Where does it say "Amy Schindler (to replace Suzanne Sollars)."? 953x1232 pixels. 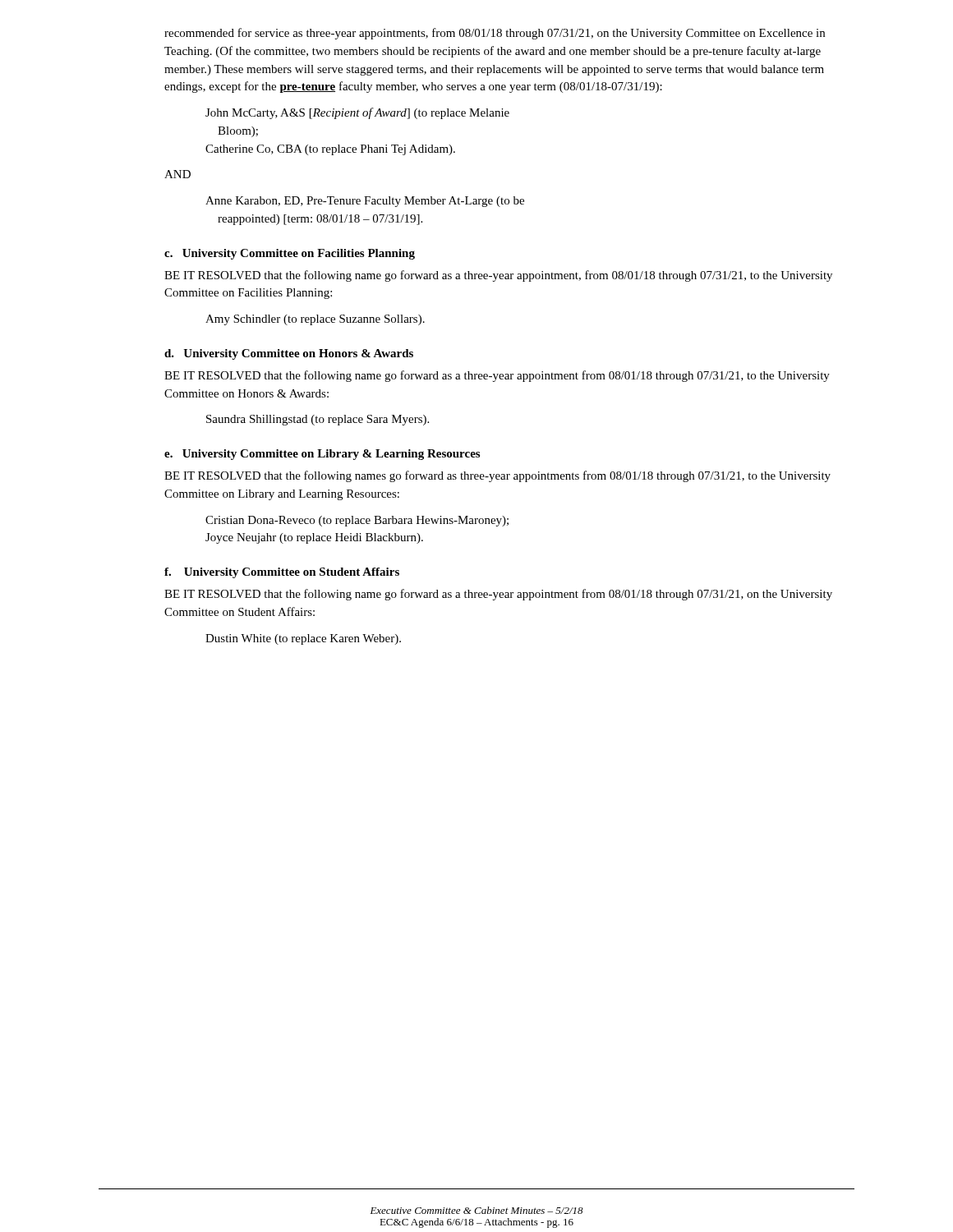tap(315, 319)
